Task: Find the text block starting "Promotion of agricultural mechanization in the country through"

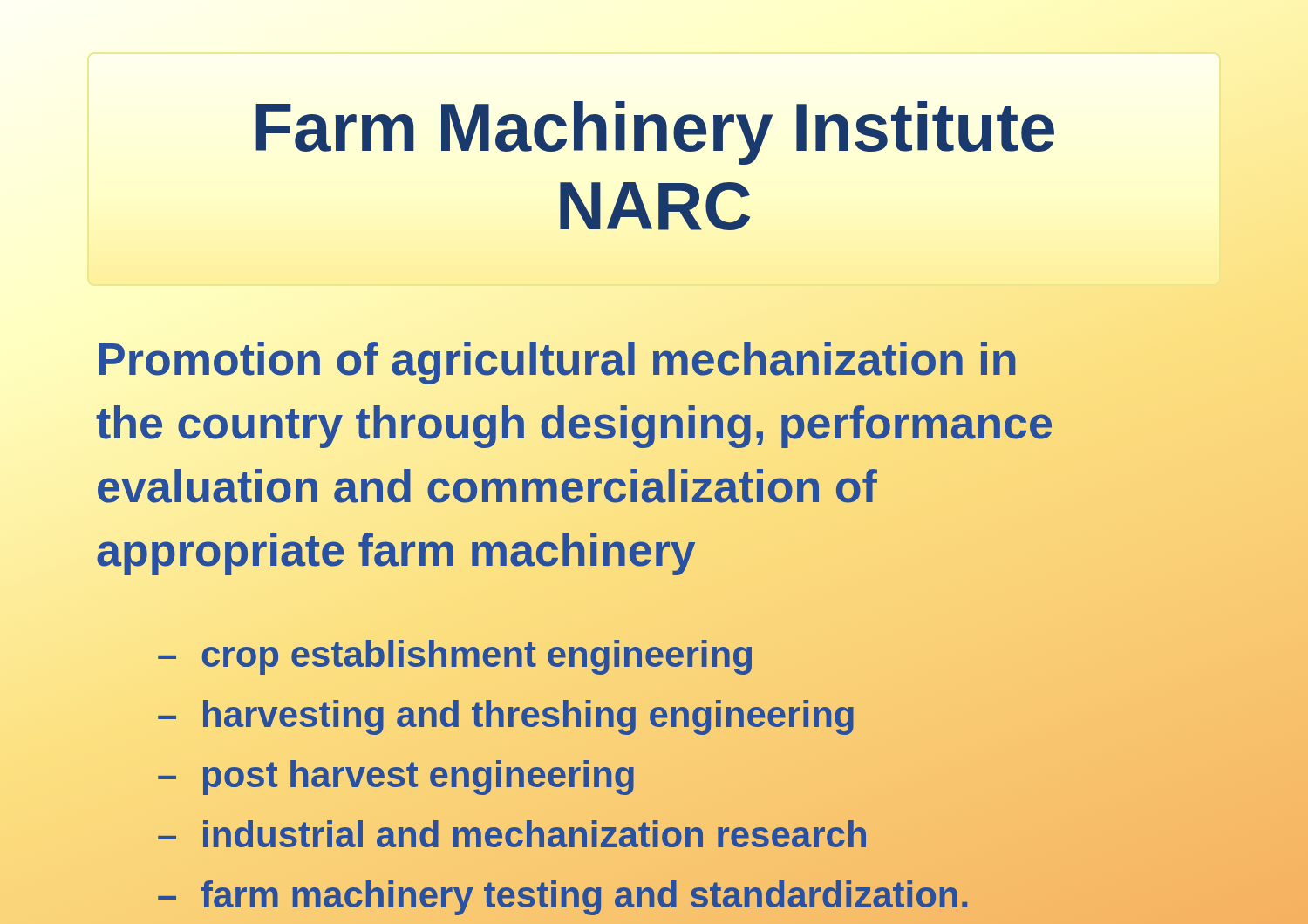Action: [575, 455]
